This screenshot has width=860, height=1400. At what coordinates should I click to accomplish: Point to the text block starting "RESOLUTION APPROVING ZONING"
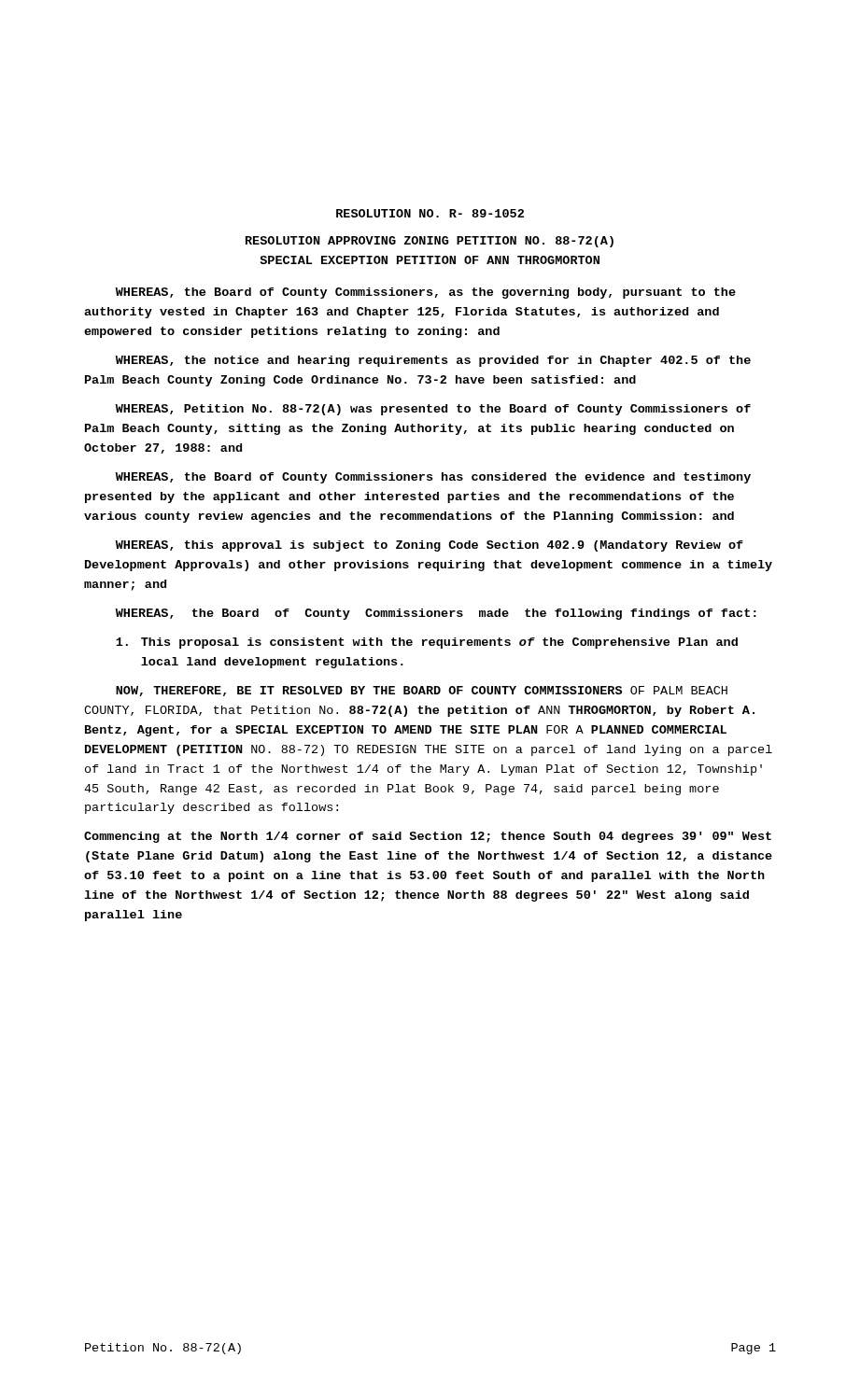click(x=430, y=251)
